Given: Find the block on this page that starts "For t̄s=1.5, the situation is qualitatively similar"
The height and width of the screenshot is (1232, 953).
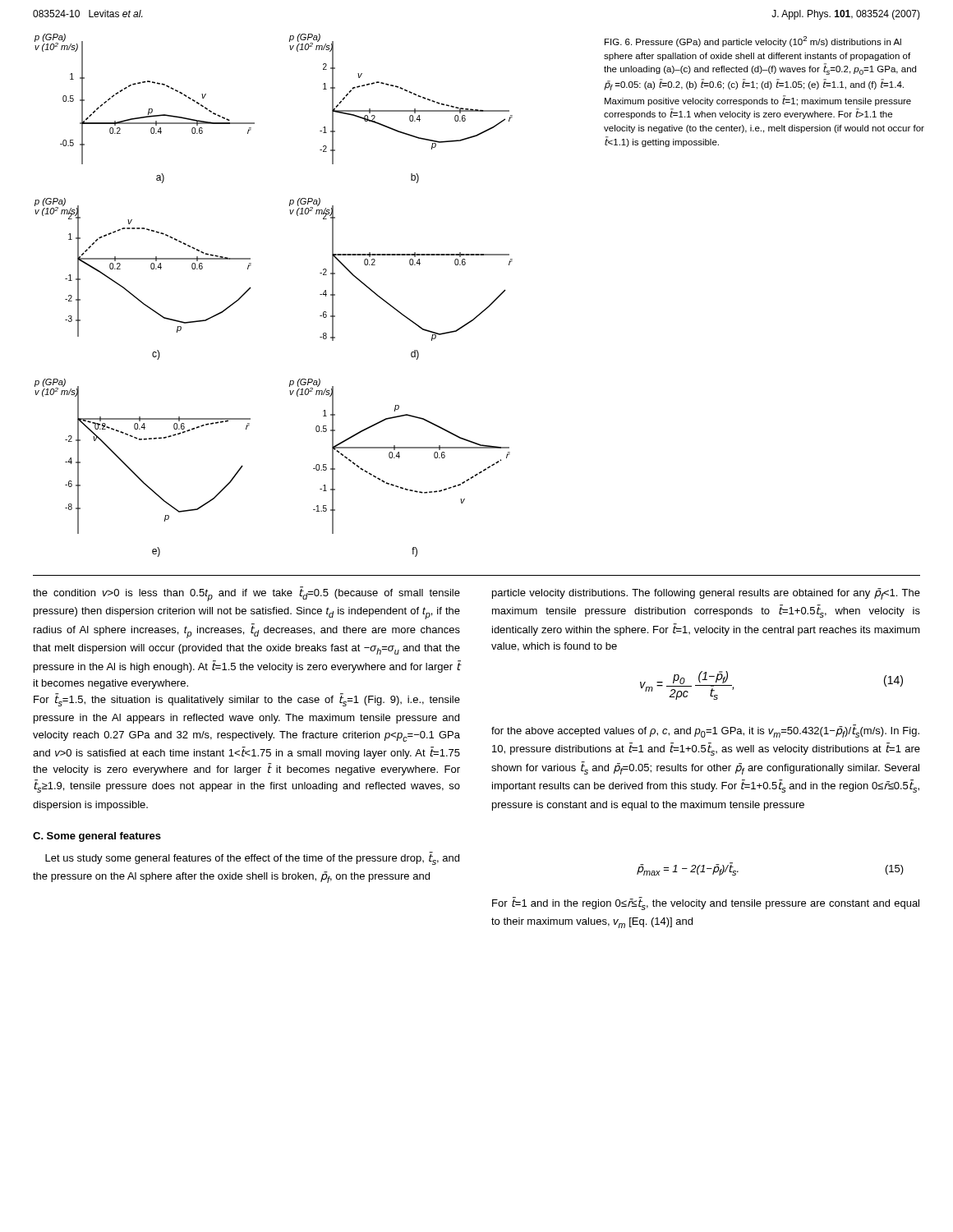Looking at the screenshot, I should 246,752.
